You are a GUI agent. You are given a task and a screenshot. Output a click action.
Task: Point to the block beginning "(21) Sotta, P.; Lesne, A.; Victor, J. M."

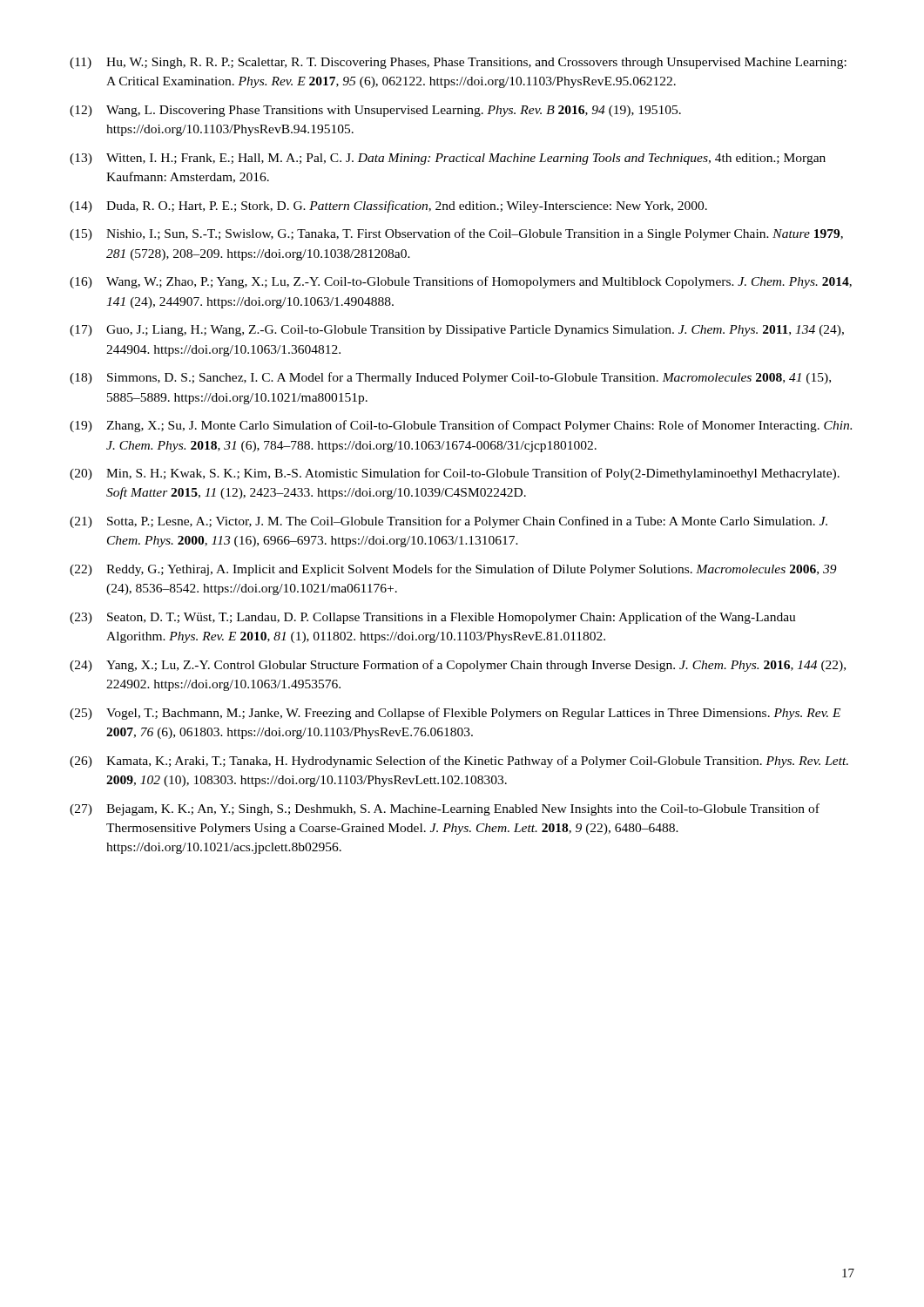pos(462,531)
